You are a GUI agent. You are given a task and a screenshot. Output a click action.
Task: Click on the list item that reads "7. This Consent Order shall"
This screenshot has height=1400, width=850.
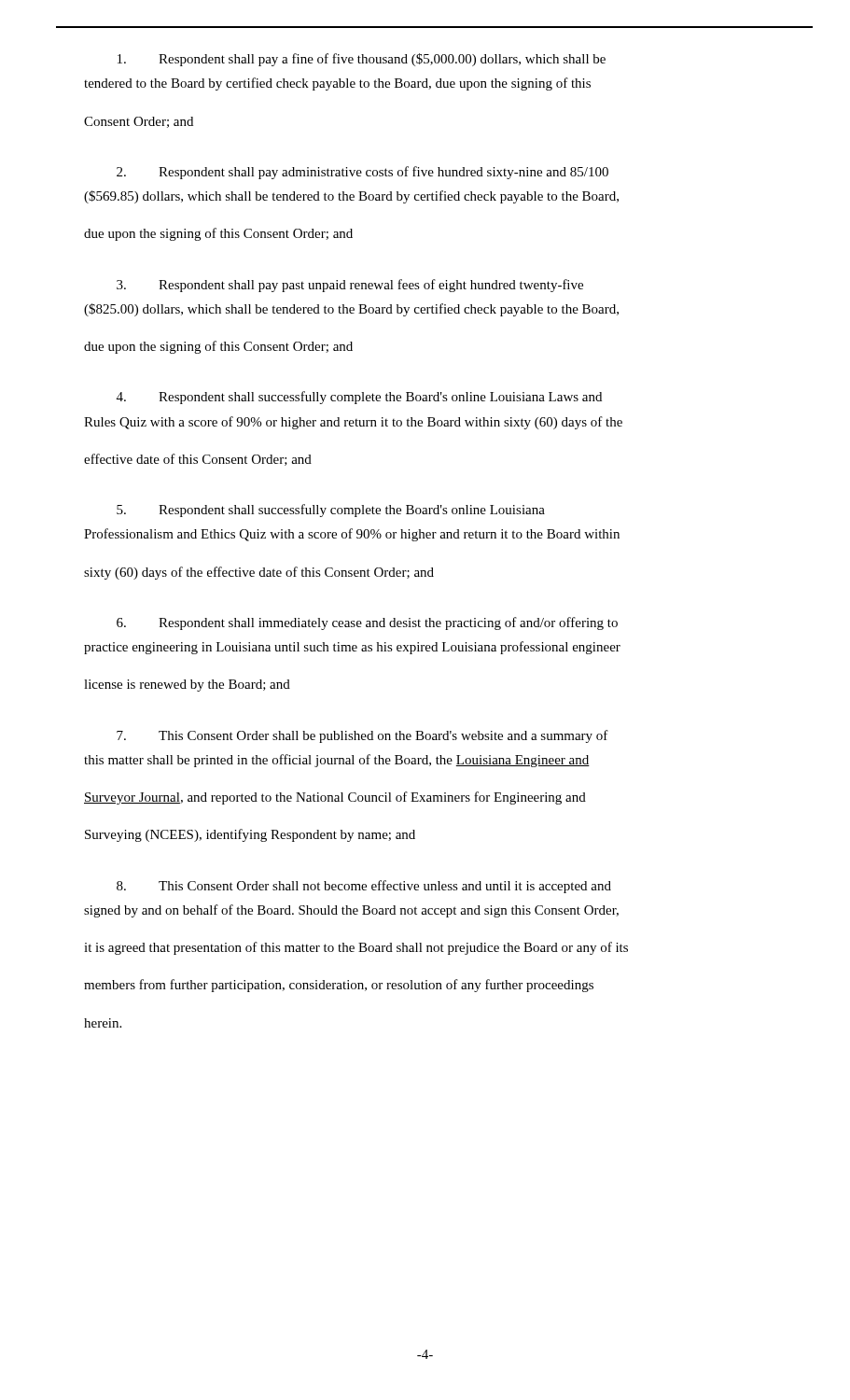click(434, 785)
